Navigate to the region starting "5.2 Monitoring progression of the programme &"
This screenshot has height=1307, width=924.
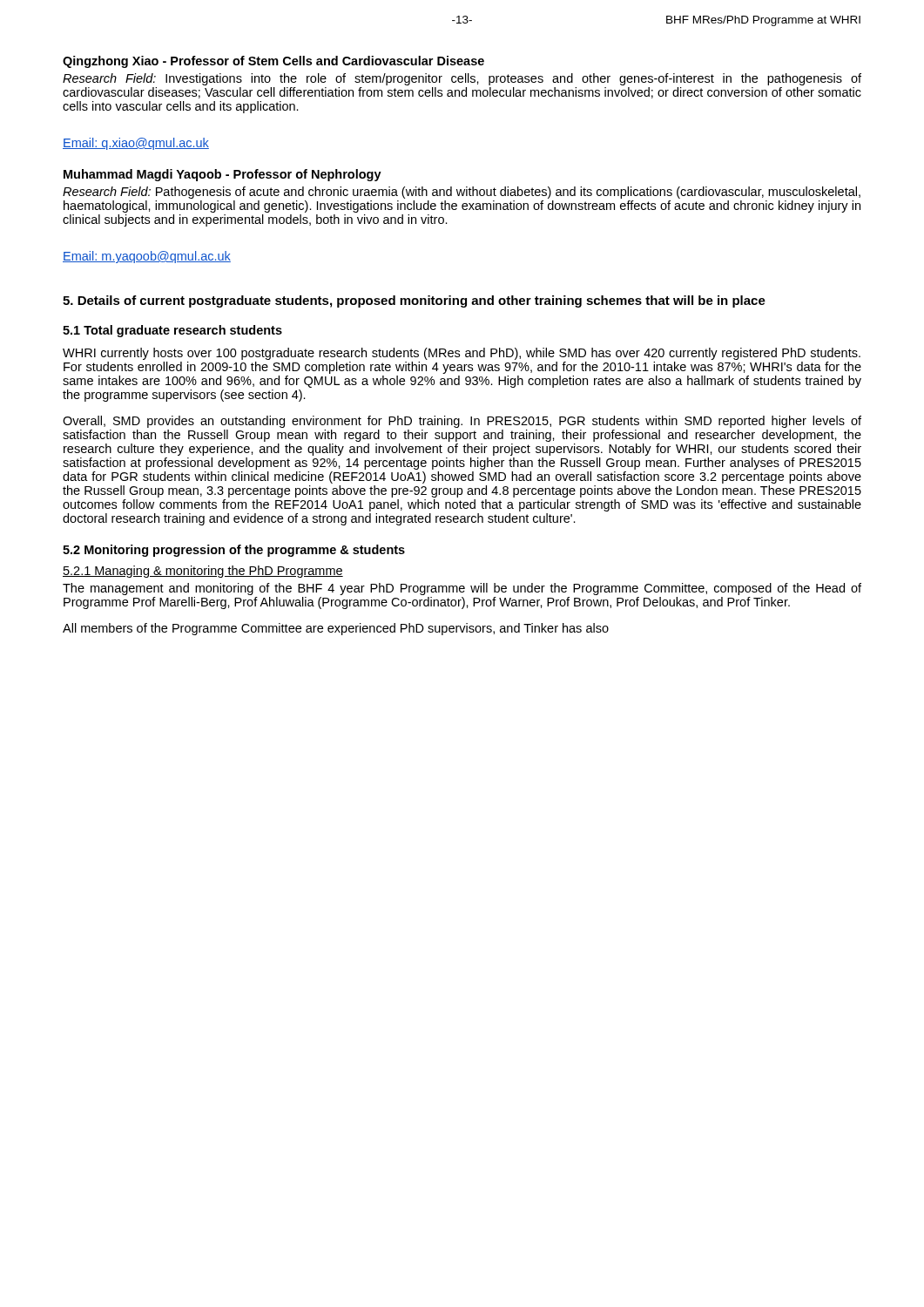pos(234,550)
